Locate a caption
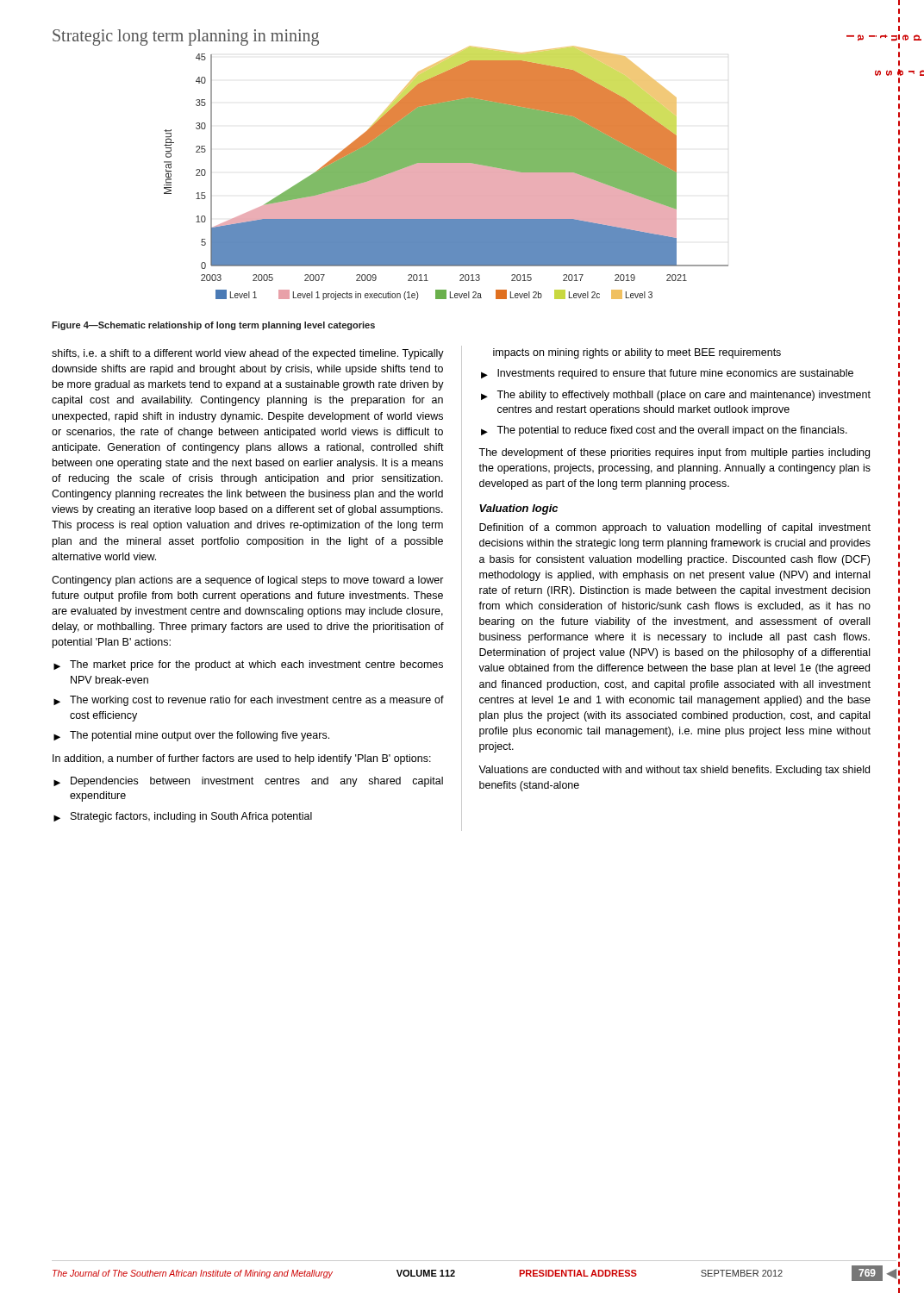Image resolution: width=924 pixels, height=1293 pixels. pos(213,325)
